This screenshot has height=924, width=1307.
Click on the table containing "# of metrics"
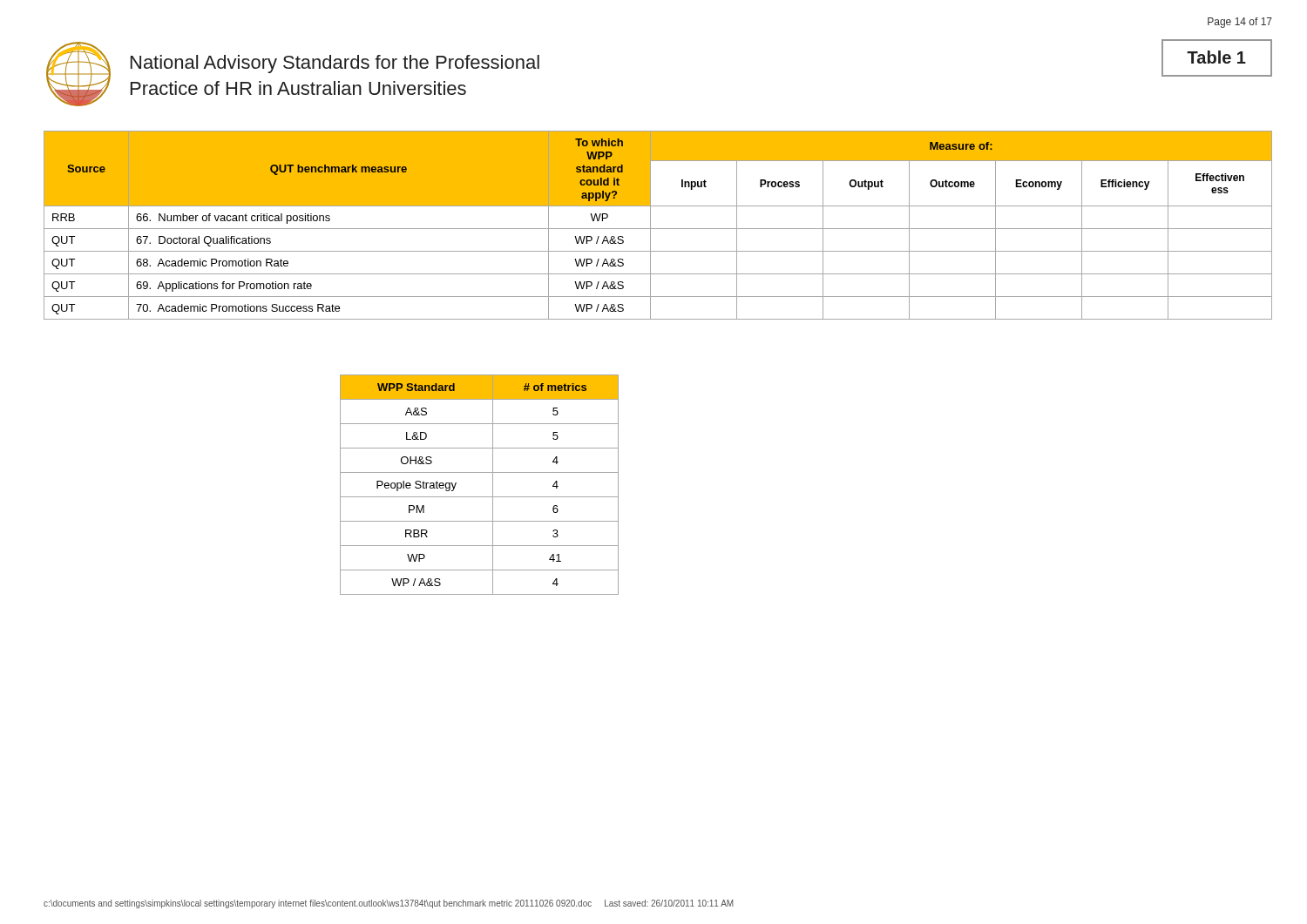(479, 485)
